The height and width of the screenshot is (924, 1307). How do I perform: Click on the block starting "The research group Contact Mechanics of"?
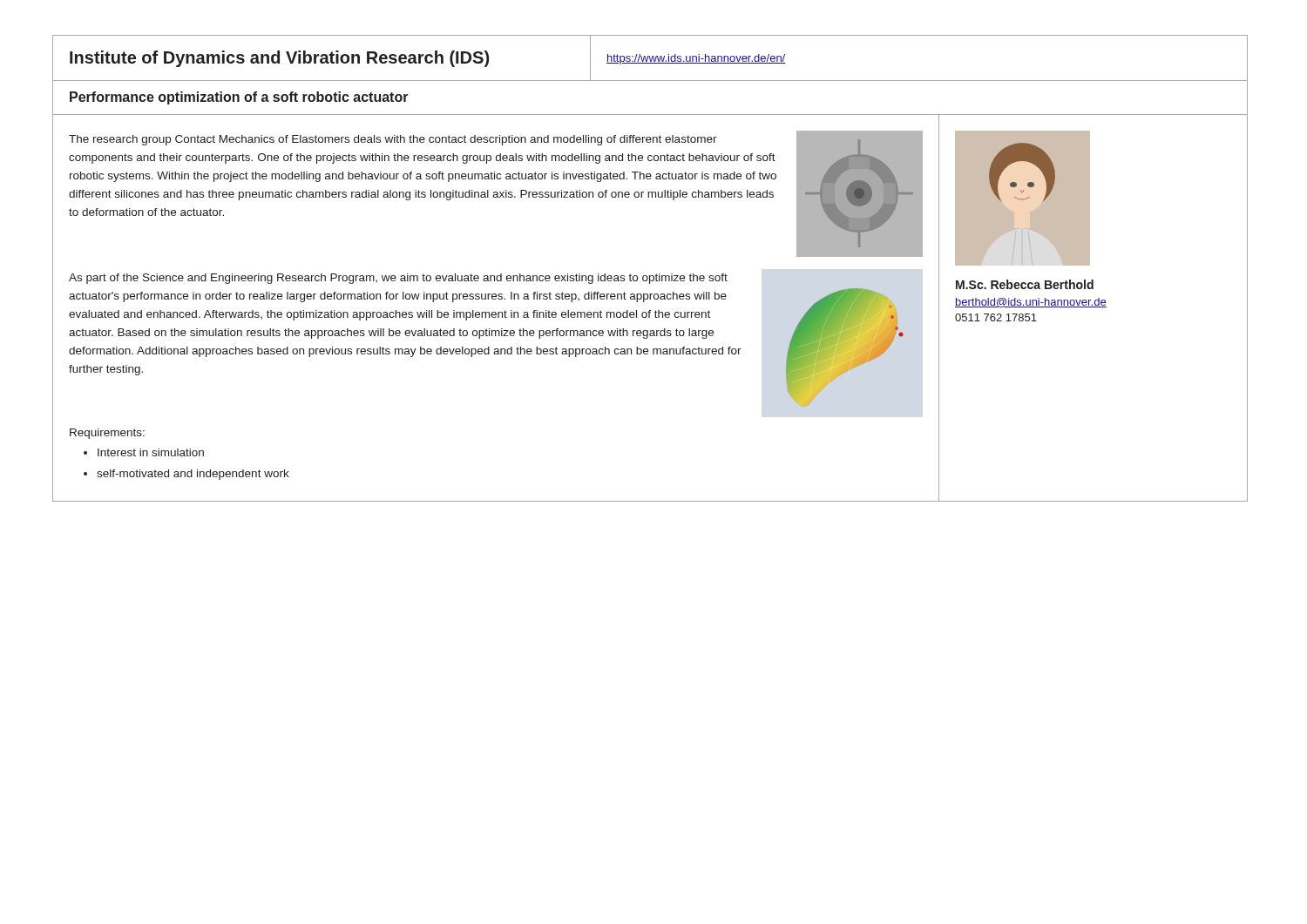pyautogui.click(x=423, y=175)
